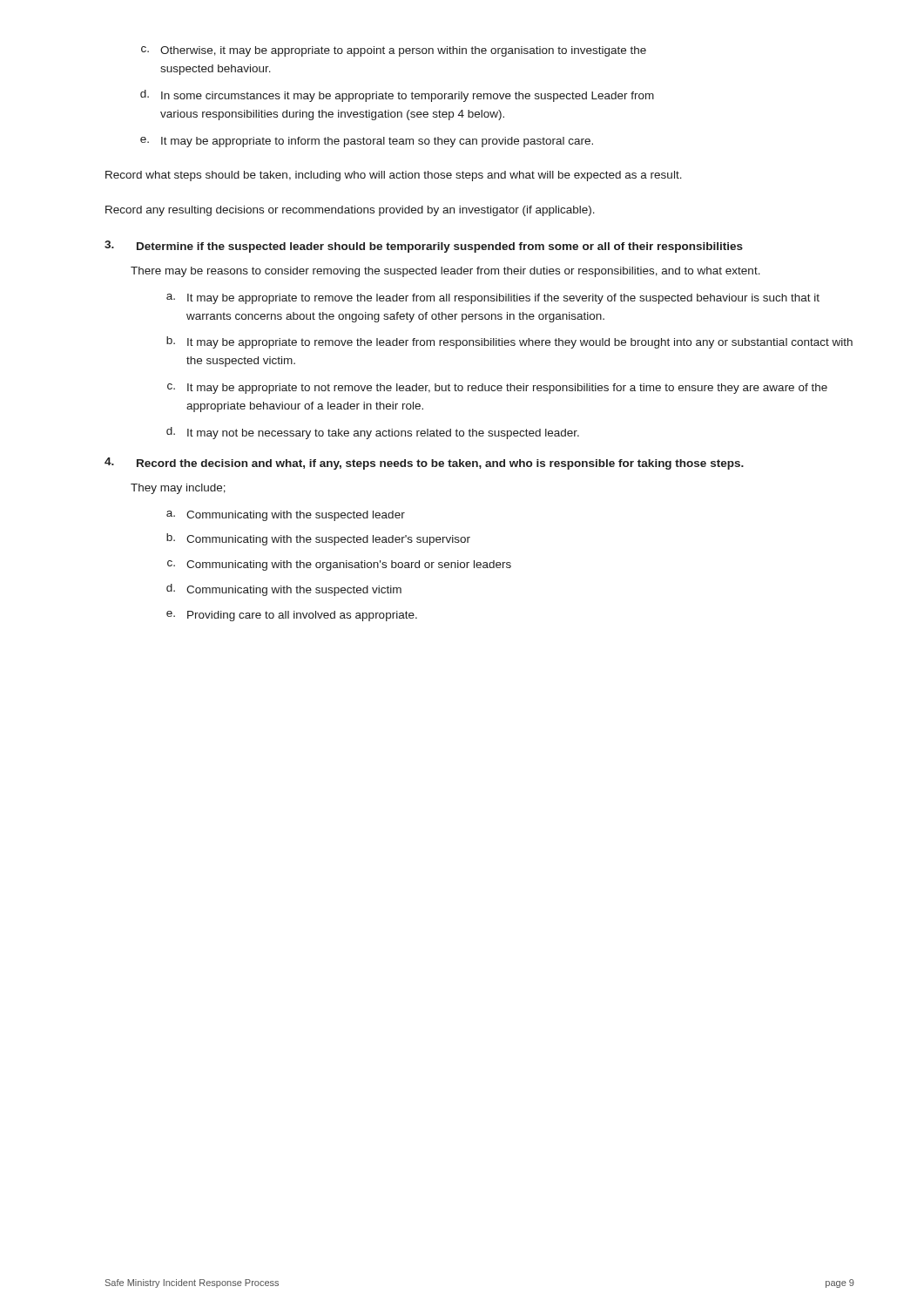Point to the block beginning "d. Communicating with the"
Image resolution: width=924 pixels, height=1307 pixels.
coord(284,590)
